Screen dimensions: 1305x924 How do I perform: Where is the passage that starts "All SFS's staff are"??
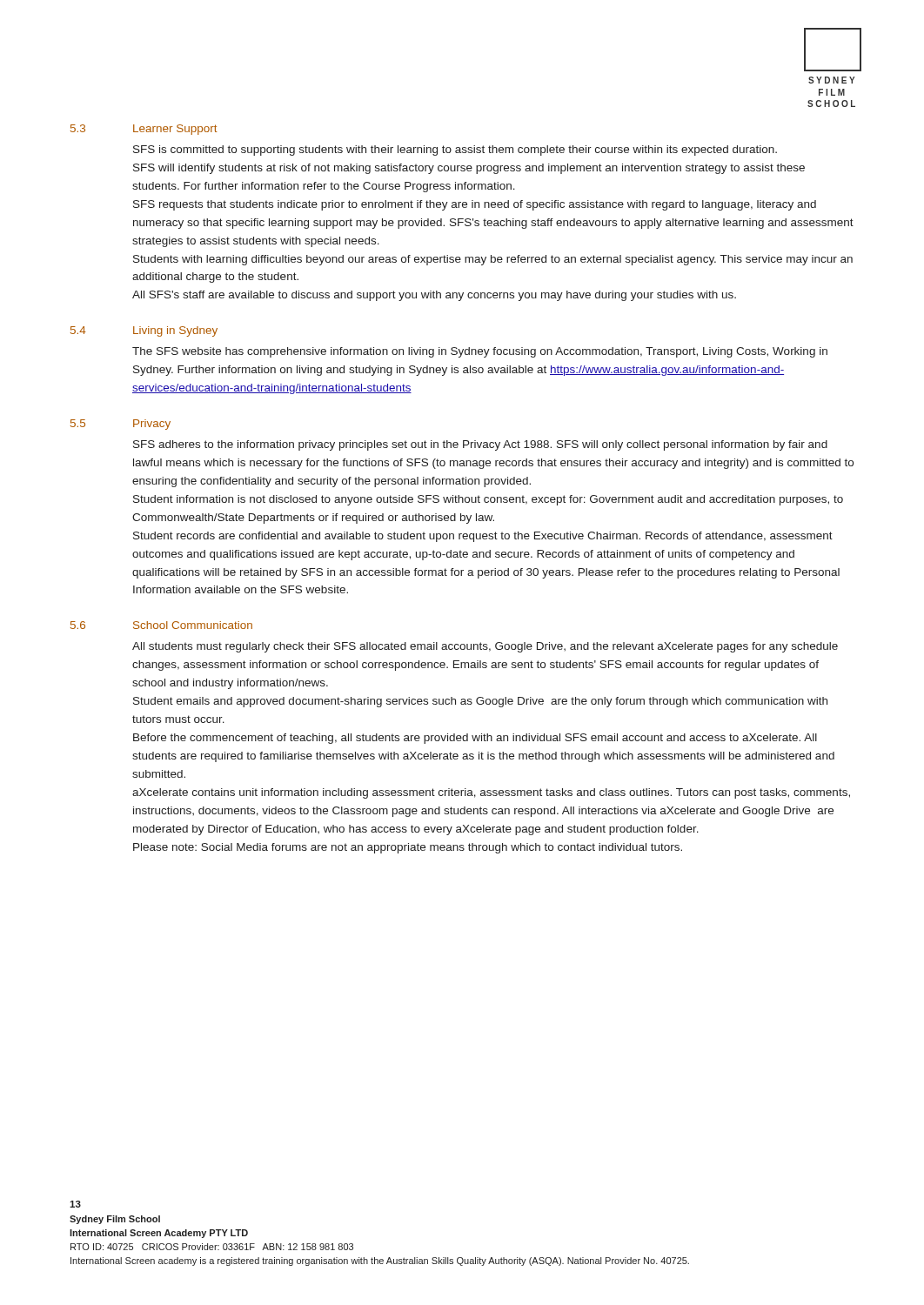click(493, 296)
